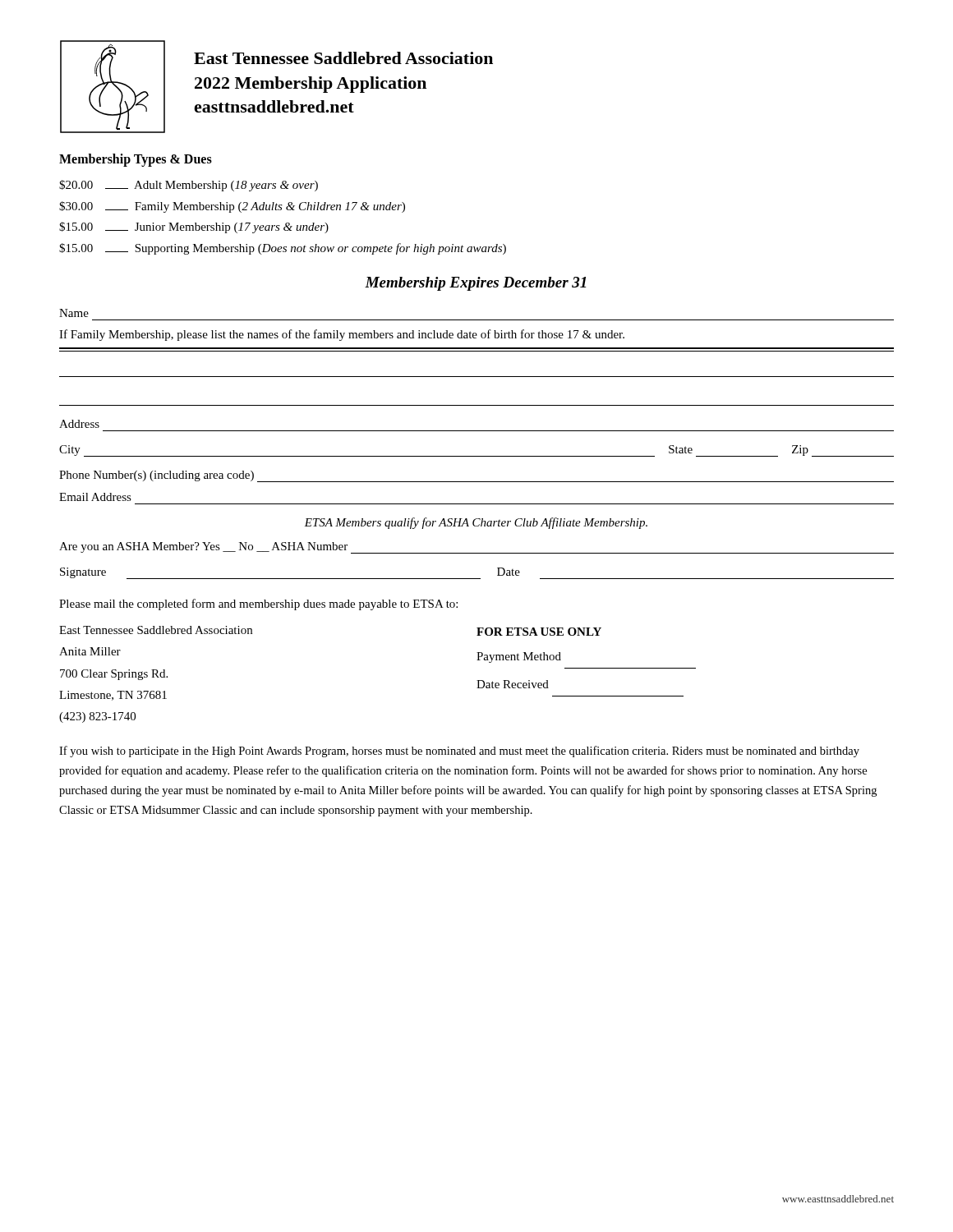Click on the text block starting "Signature Date"
Image resolution: width=953 pixels, height=1232 pixels.
(476, 572)
